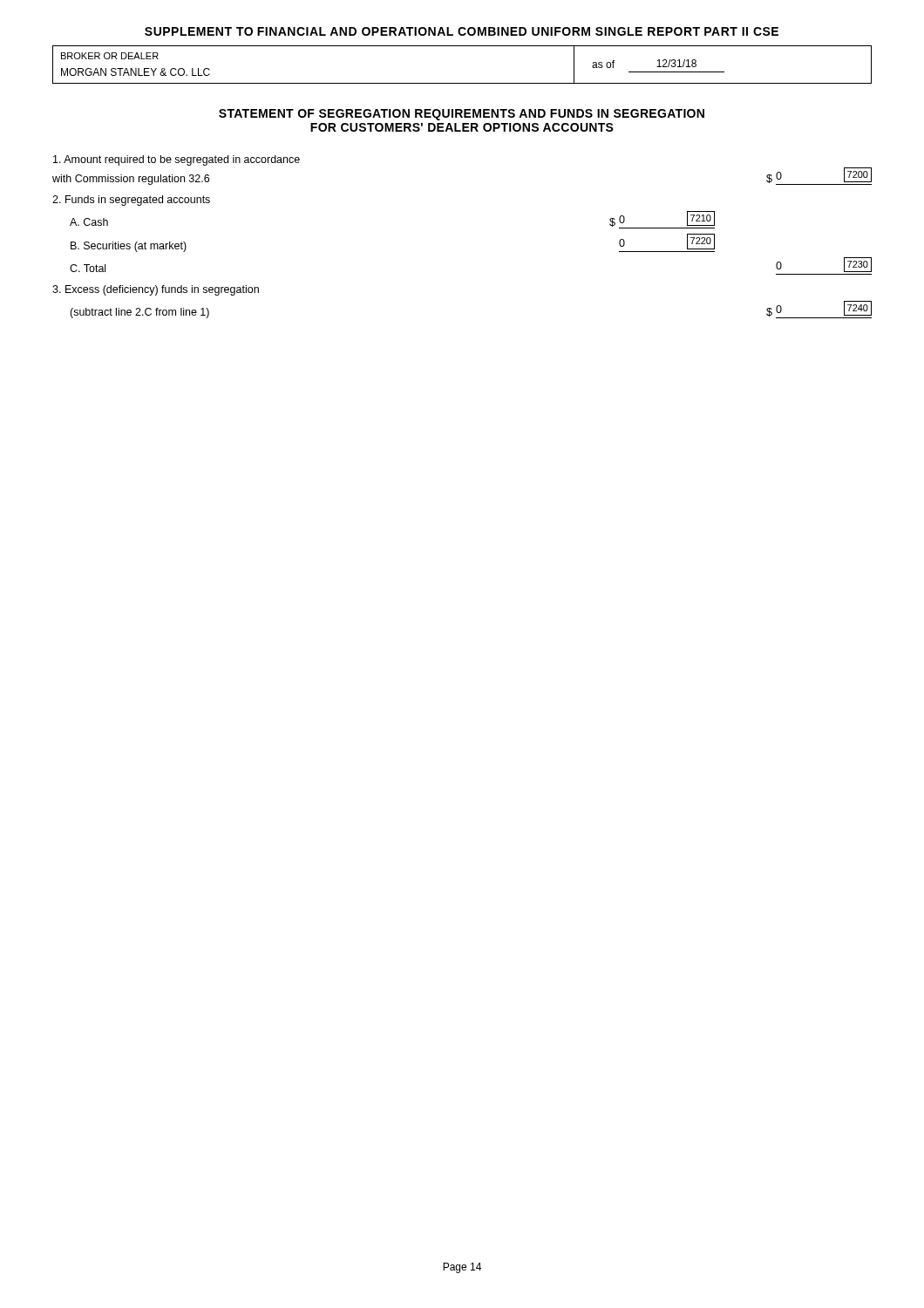Find the text block starting "Excess (deficiency) funds in segregation"
This screenshot has width=924, height=1308.
pos(156,289)
